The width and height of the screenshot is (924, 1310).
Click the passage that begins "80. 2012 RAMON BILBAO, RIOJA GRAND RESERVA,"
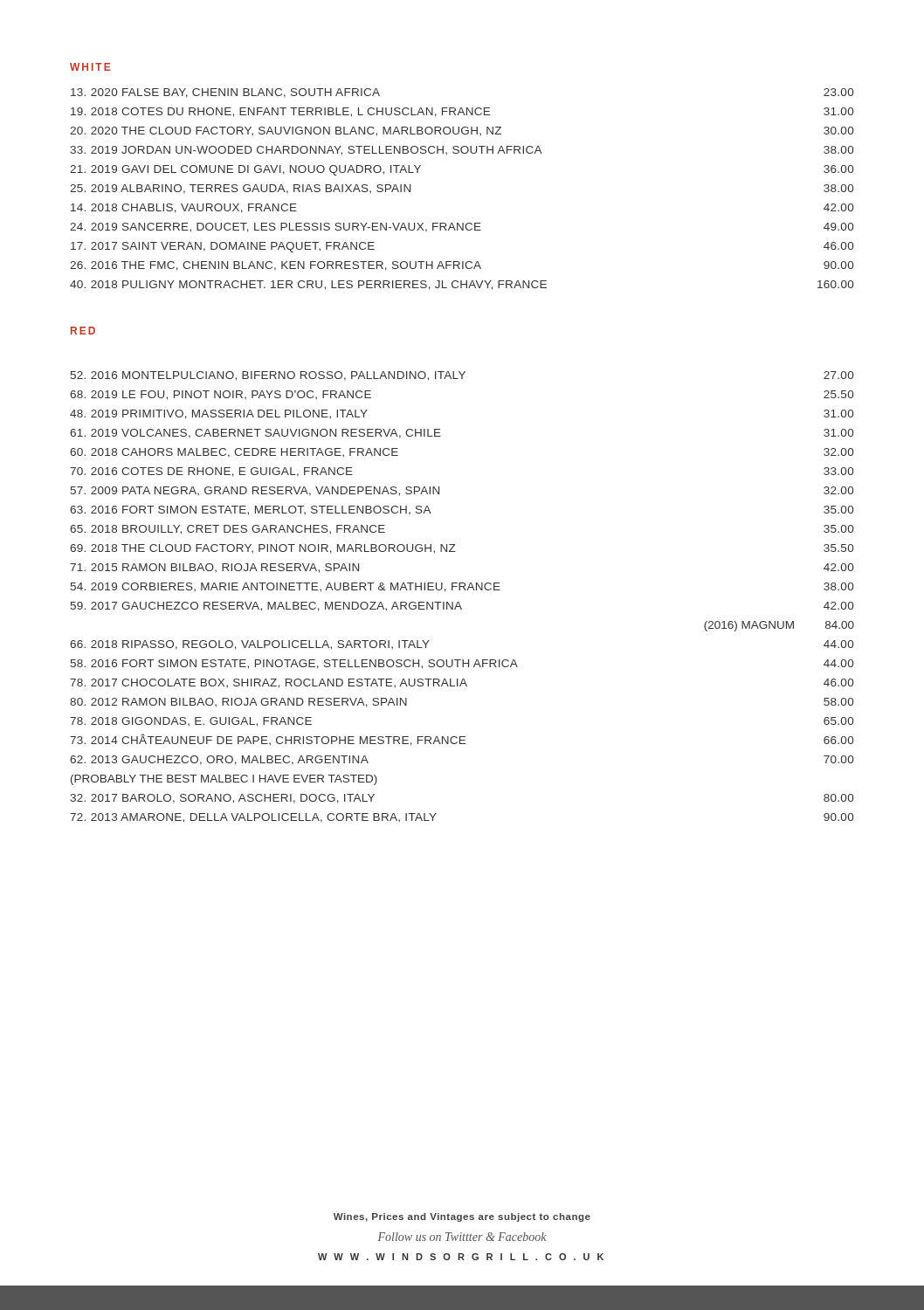coord(240,704)
